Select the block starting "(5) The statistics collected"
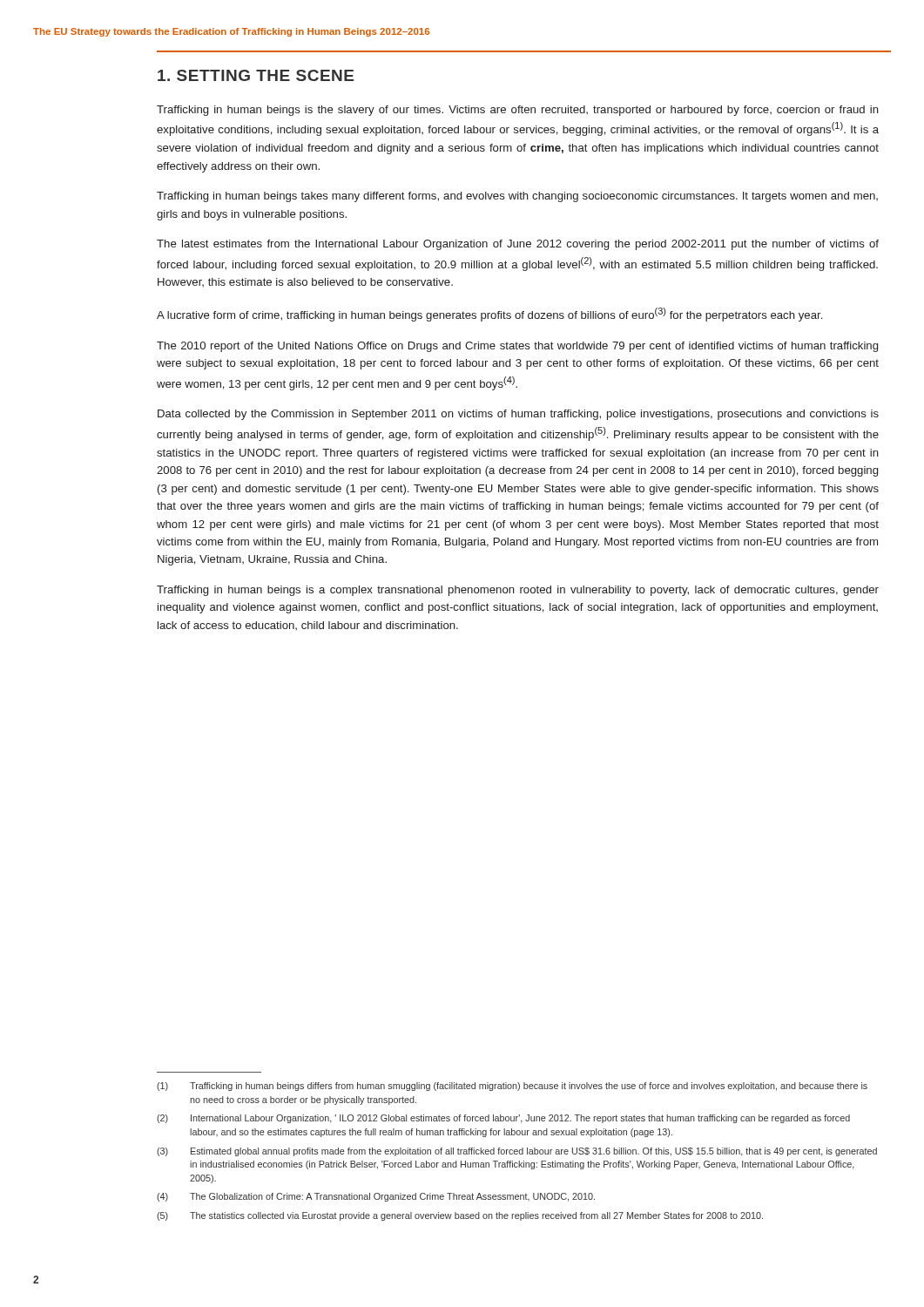This screenshot has width=924, height=1307. [518, 1216]
